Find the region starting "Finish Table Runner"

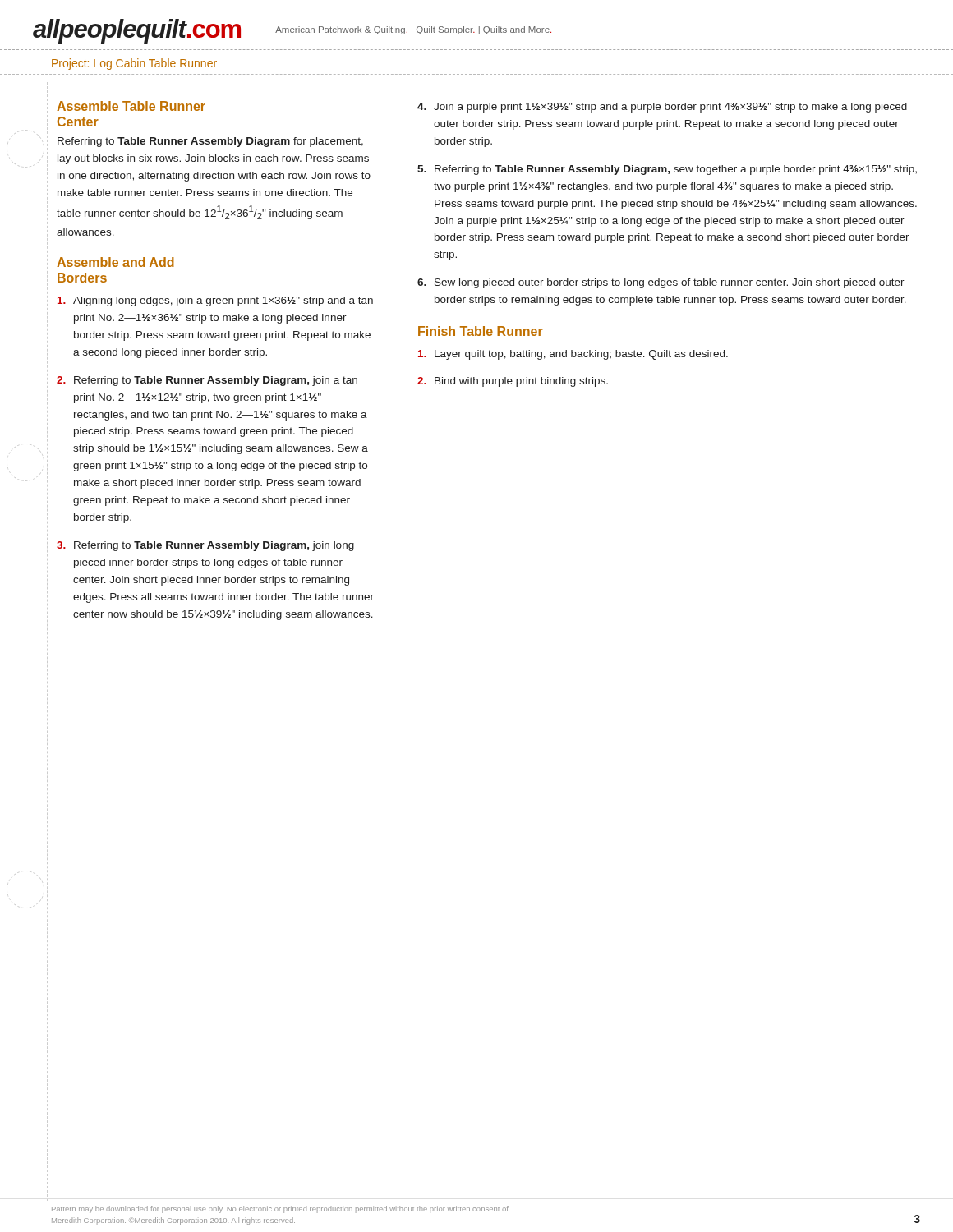pos(480,332)
